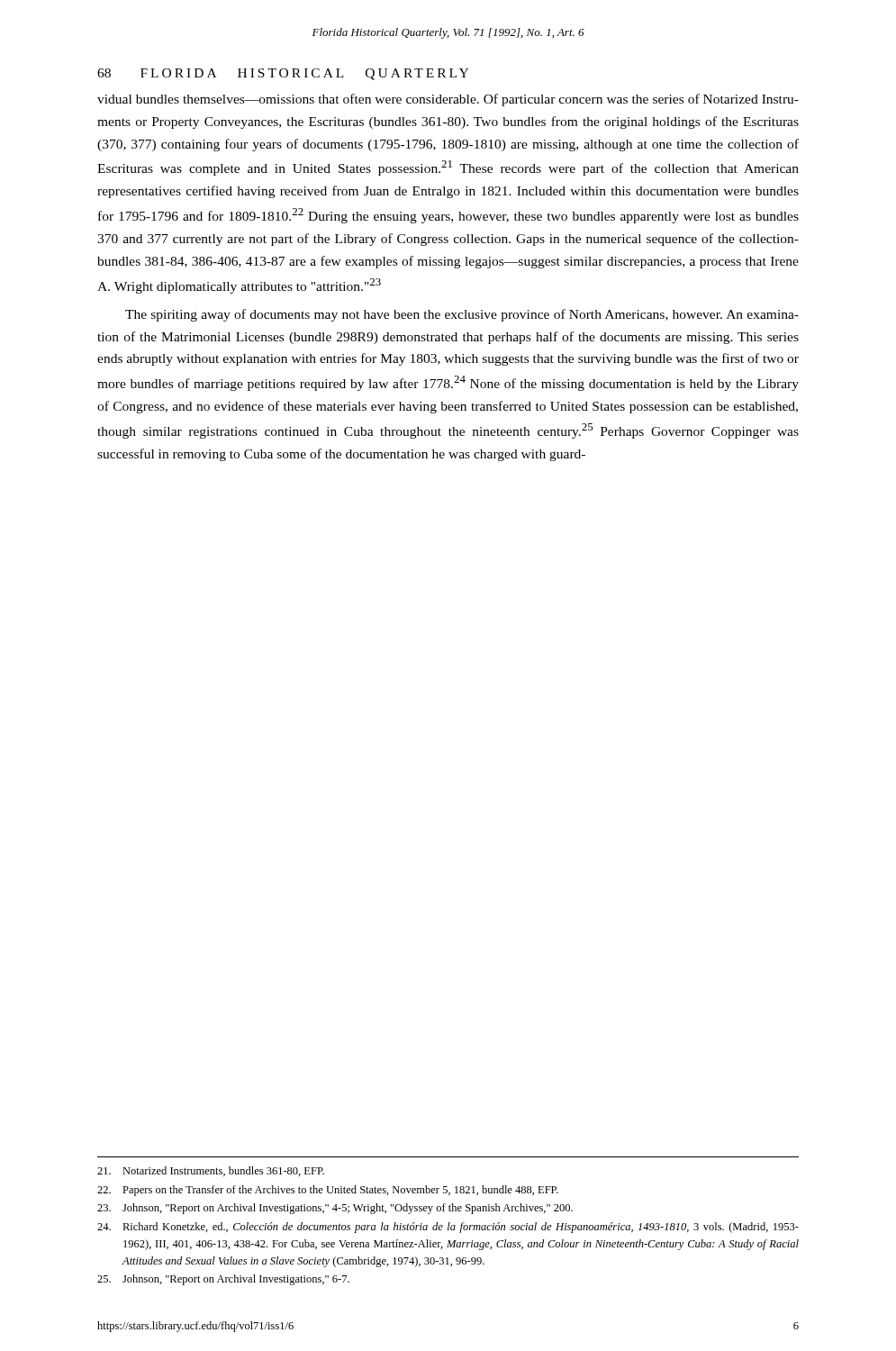Image resolution: width=896 pixels, height=1351 pixels.
Task: Select the section header
Action: [284, 73]
